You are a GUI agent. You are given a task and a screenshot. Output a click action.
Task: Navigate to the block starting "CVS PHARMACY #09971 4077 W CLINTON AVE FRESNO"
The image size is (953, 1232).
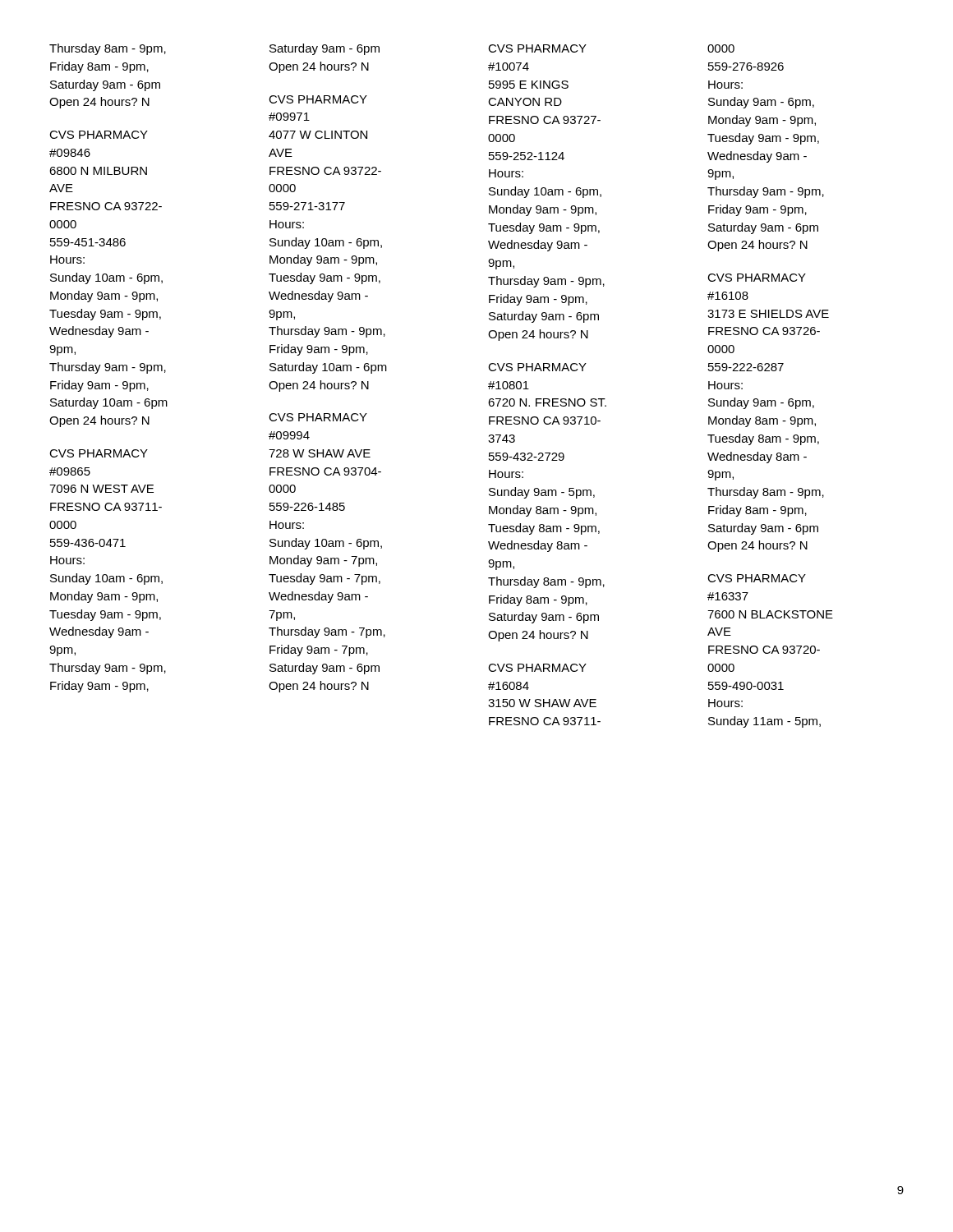[328, 241]
